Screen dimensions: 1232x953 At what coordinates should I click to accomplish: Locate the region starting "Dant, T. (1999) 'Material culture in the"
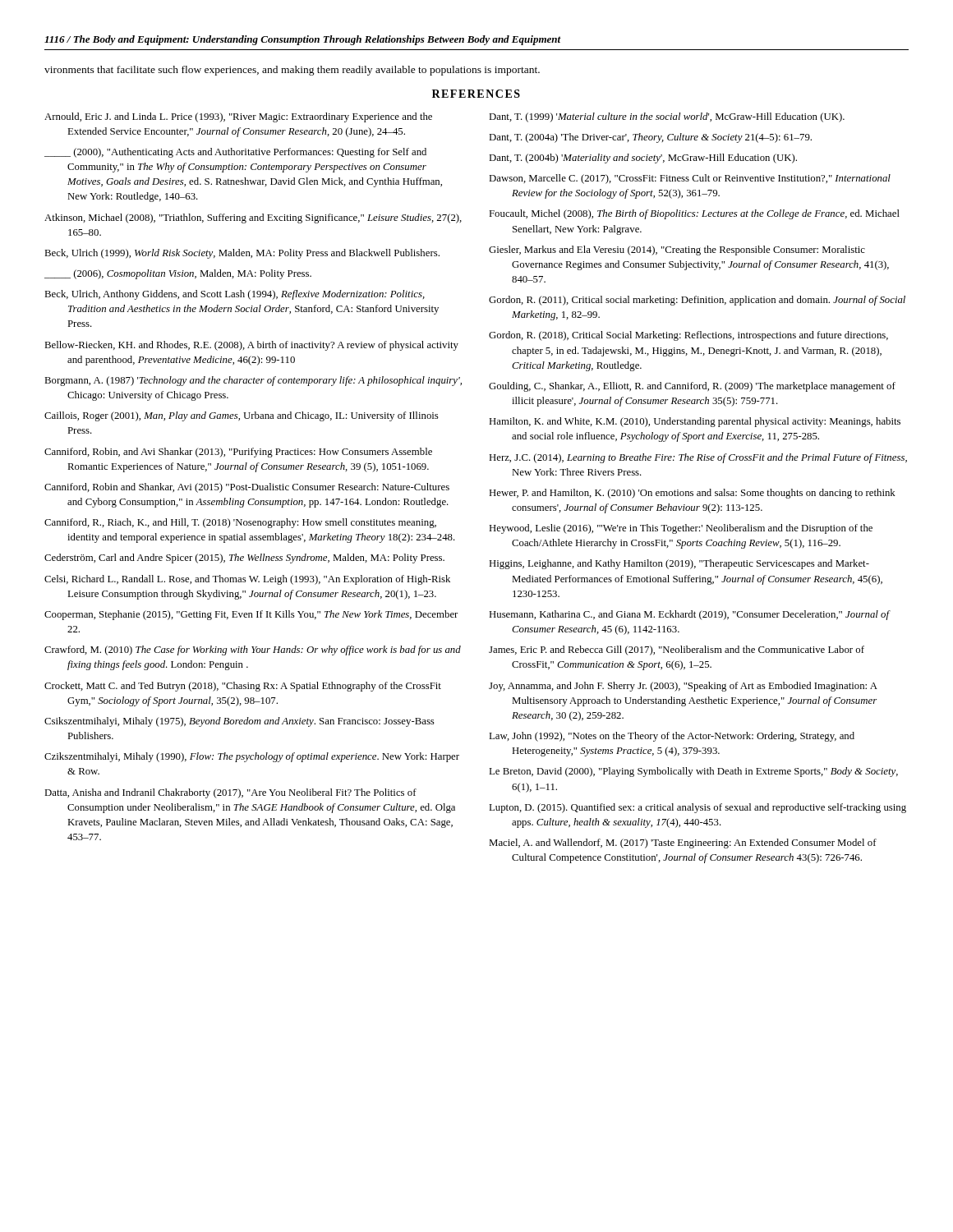coord(667,116)
